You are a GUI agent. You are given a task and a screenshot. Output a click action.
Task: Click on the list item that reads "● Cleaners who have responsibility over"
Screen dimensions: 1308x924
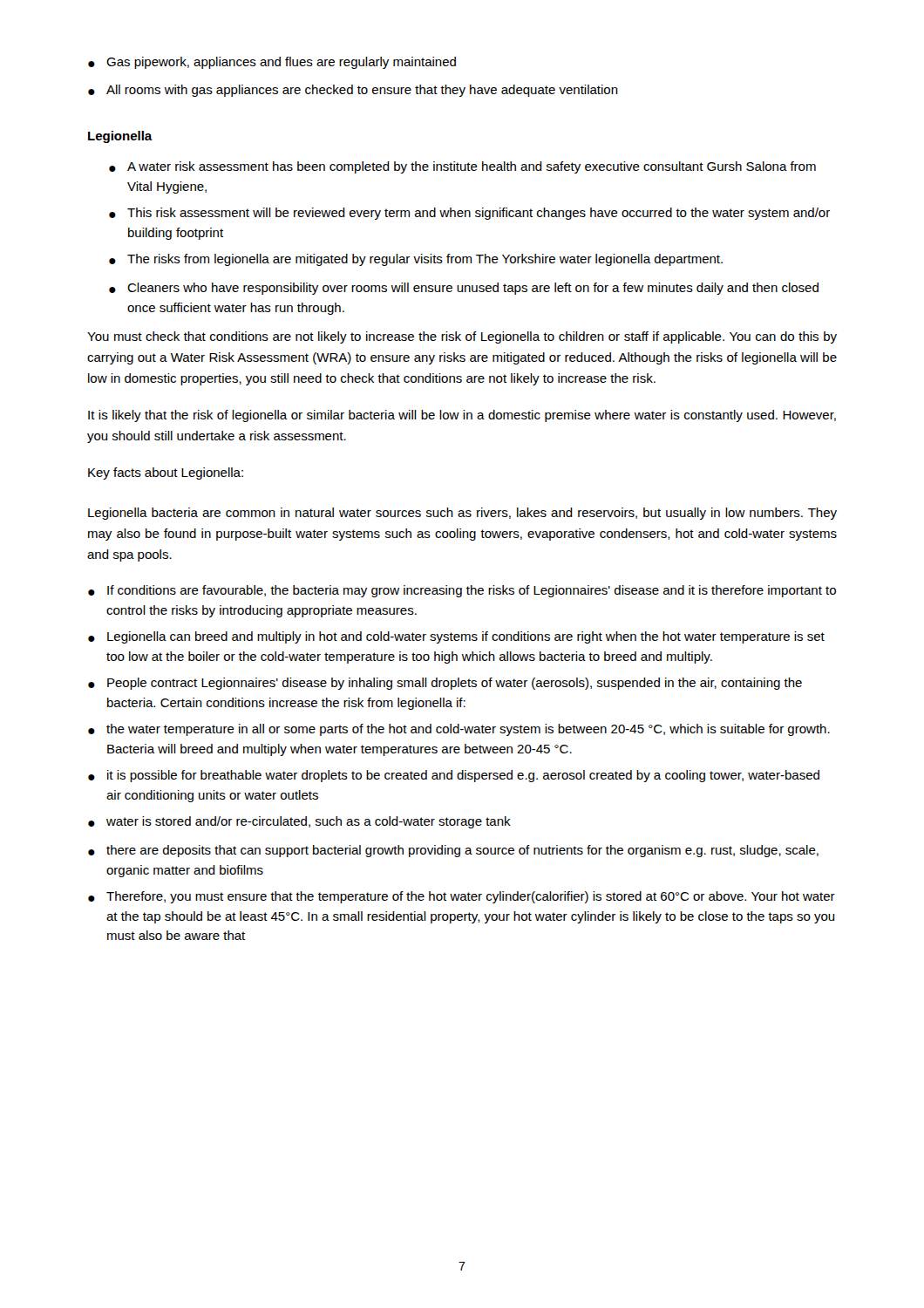tap(472, 298)
